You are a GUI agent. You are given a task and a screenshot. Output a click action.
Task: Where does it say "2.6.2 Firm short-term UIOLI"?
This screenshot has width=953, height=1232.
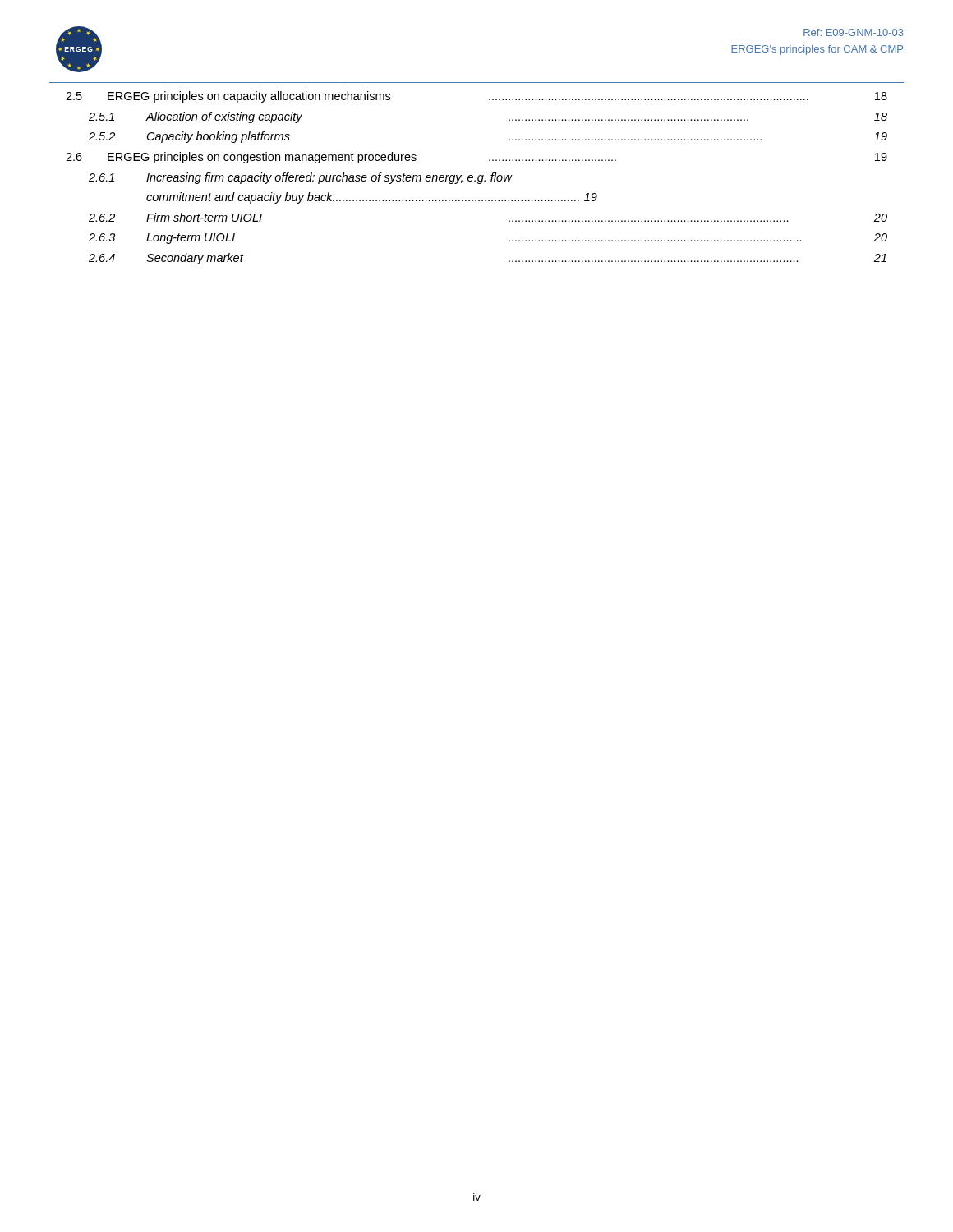[102, 216]
